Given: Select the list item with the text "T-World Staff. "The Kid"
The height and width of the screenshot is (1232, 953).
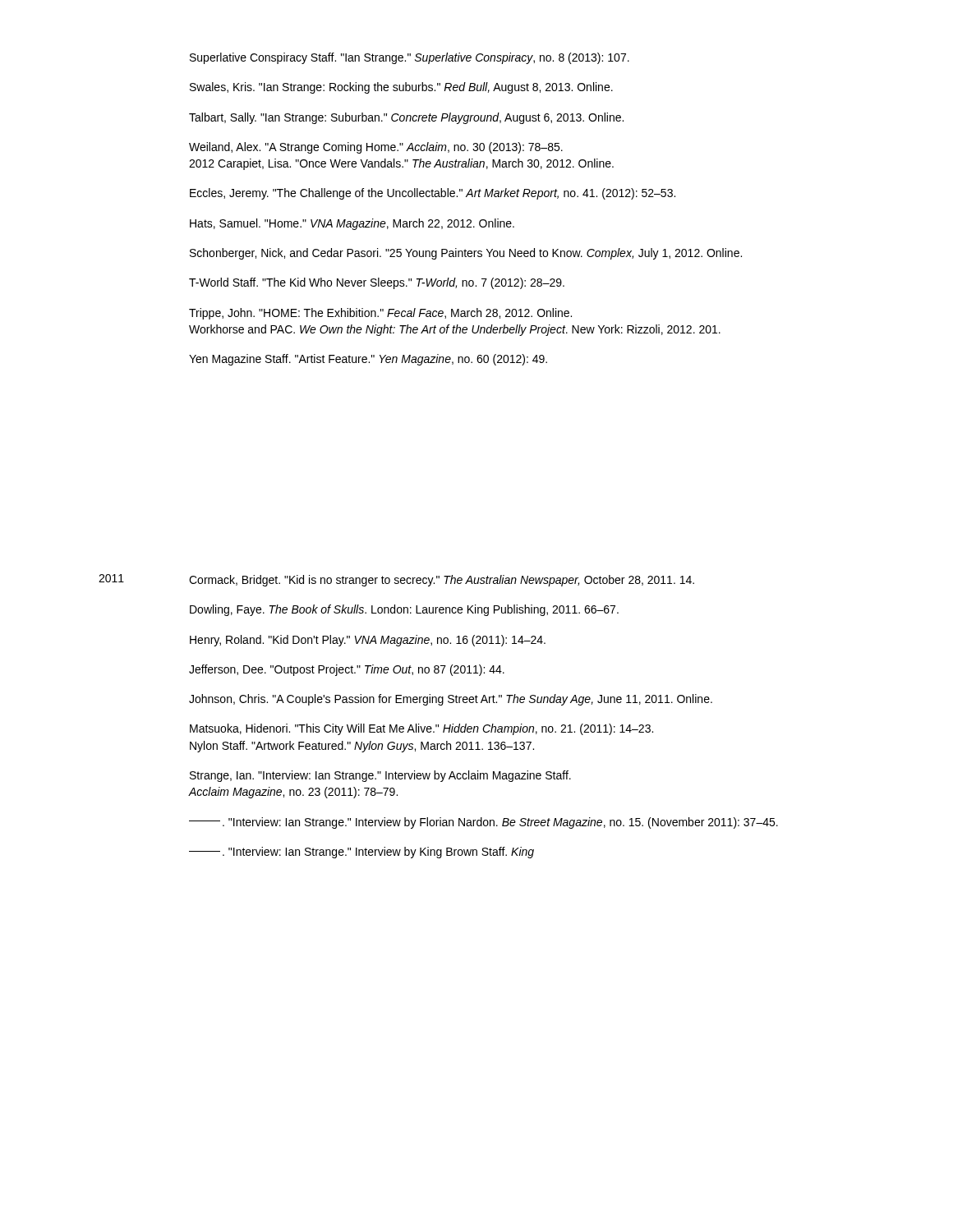Looking at the screenshot, I should click(x=377, y=283).
